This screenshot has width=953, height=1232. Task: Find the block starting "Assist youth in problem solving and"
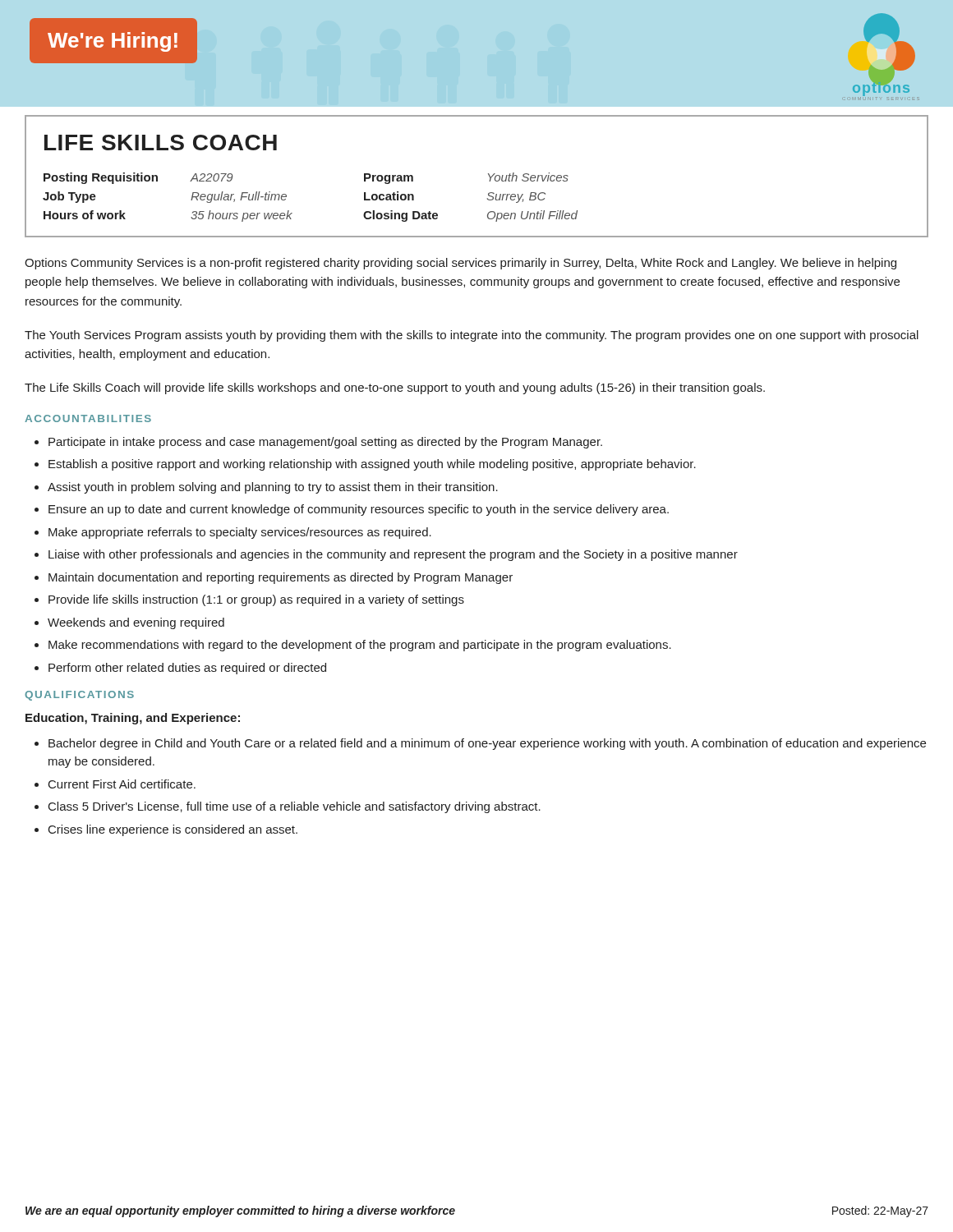[273, 486]
